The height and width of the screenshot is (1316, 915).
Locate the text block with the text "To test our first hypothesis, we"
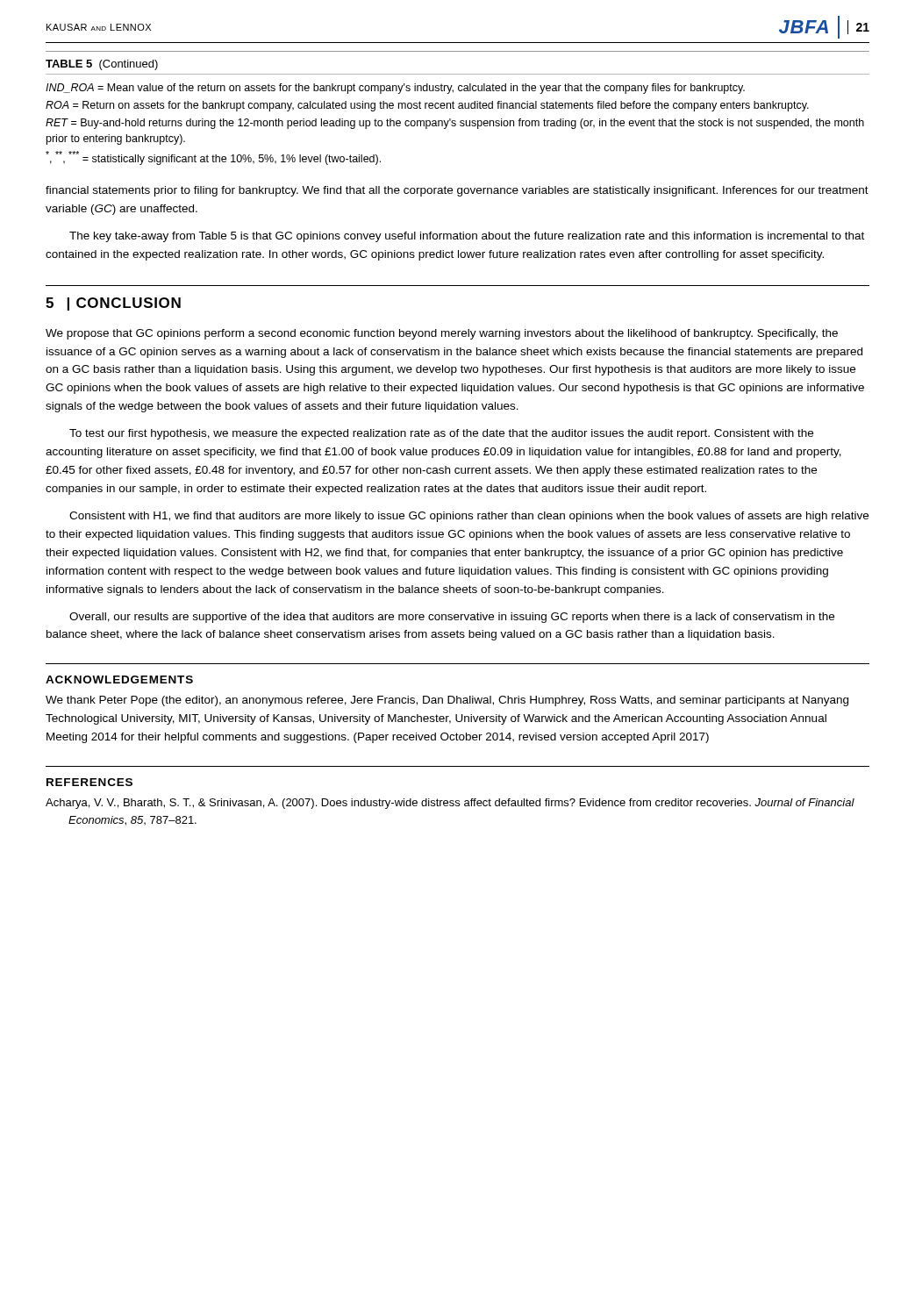point(444,461)
